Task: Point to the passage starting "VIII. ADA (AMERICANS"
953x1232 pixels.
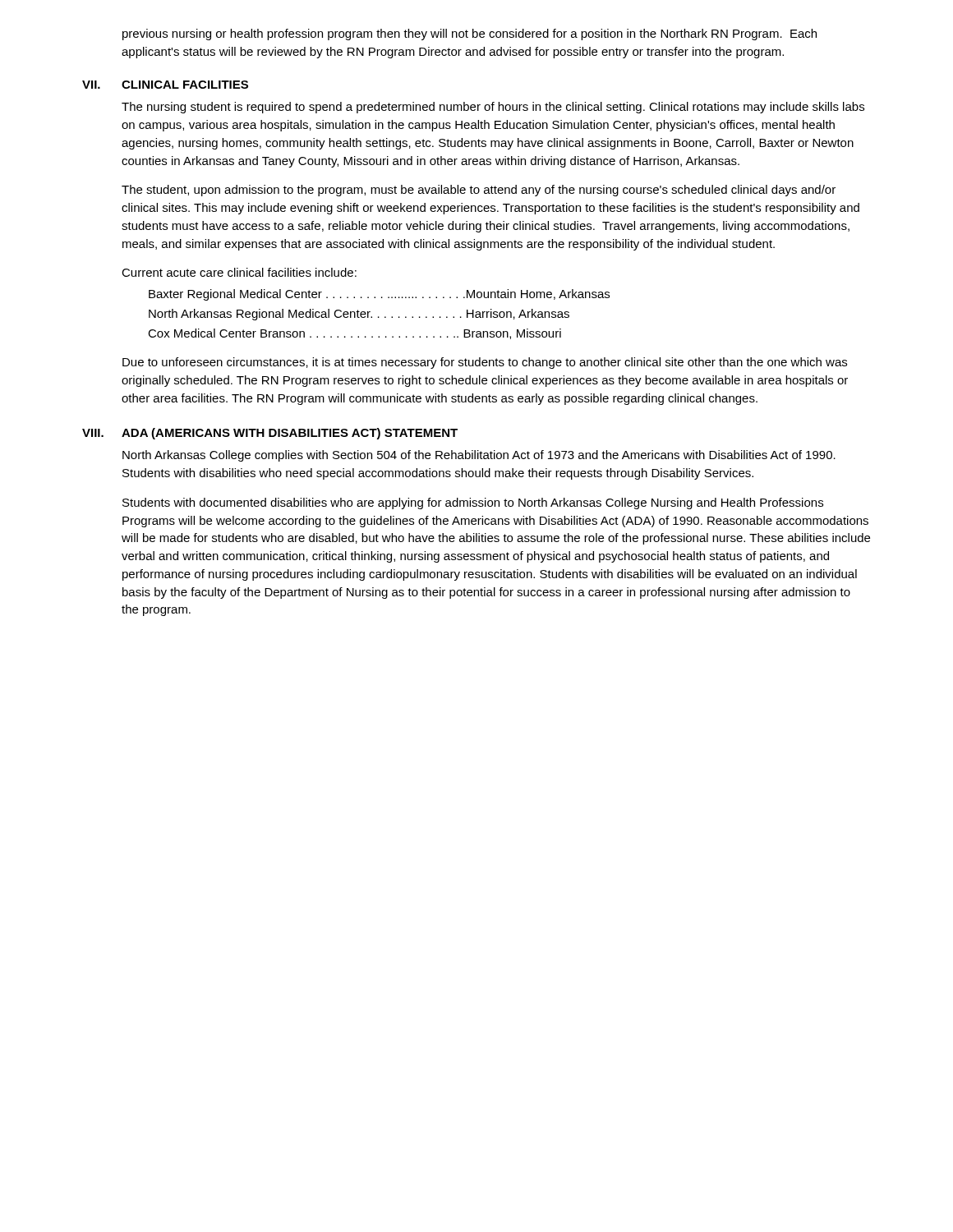Action: 270,432
